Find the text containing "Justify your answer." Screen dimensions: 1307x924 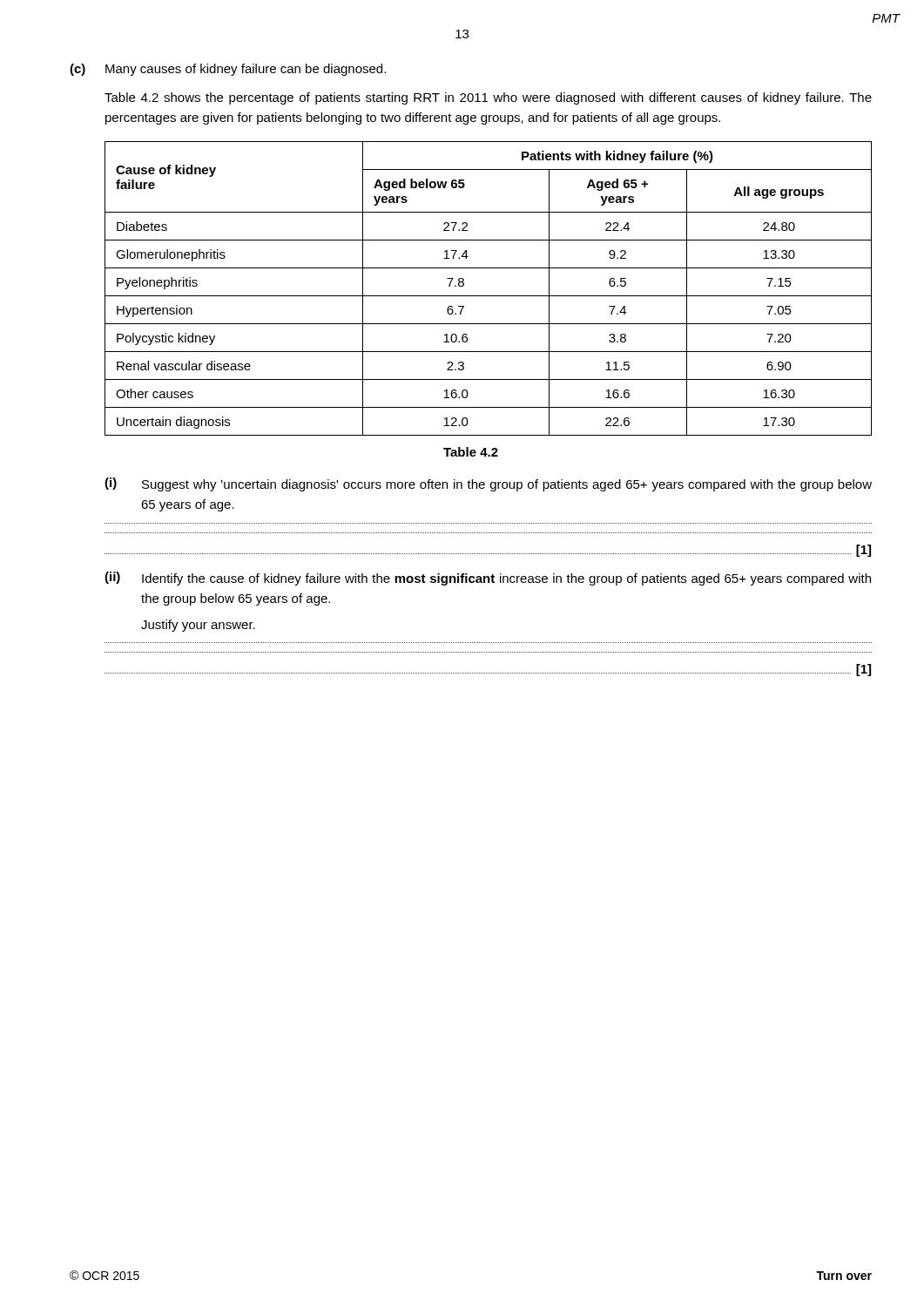198,624
